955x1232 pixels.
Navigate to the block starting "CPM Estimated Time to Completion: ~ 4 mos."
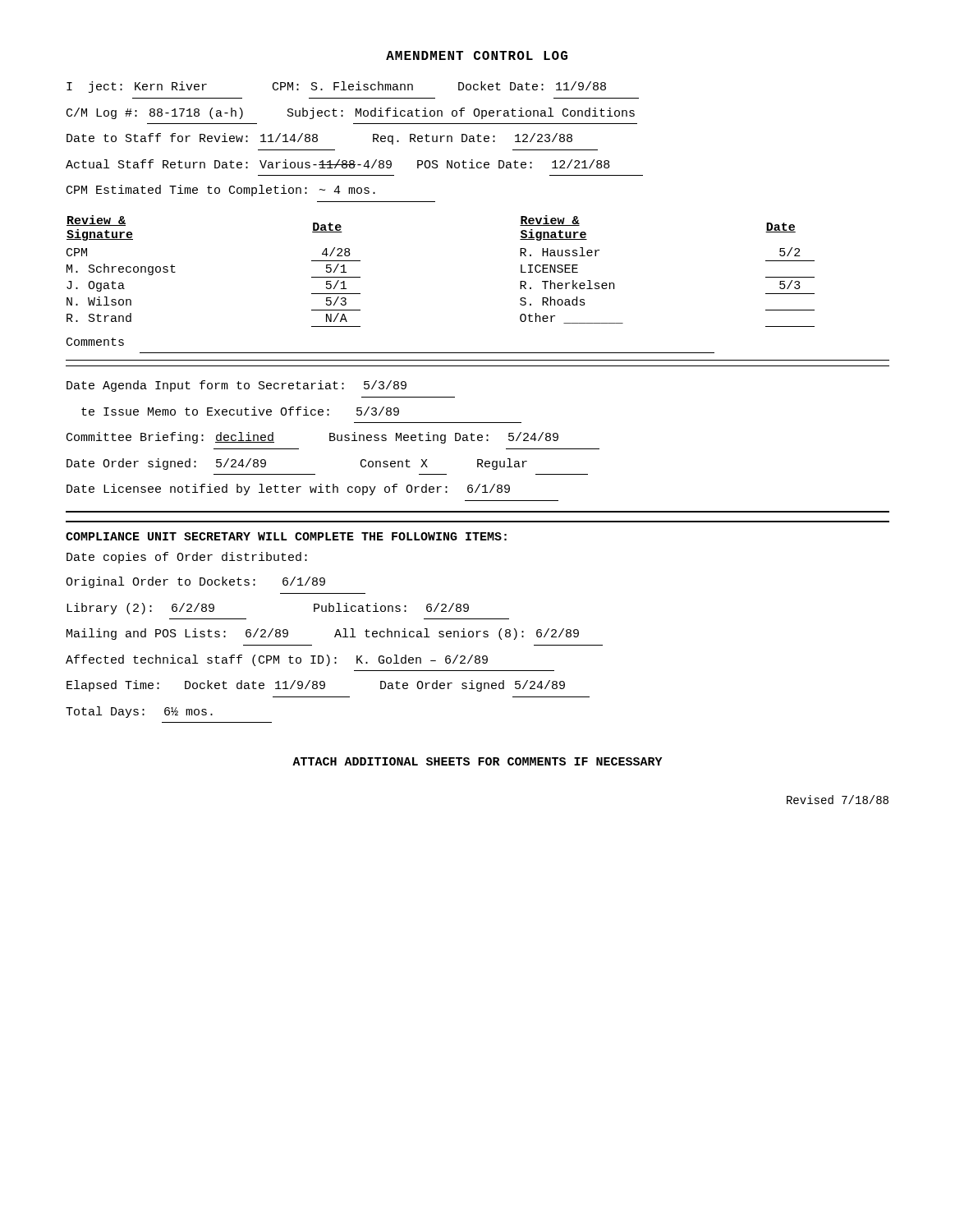click(250, 192)
